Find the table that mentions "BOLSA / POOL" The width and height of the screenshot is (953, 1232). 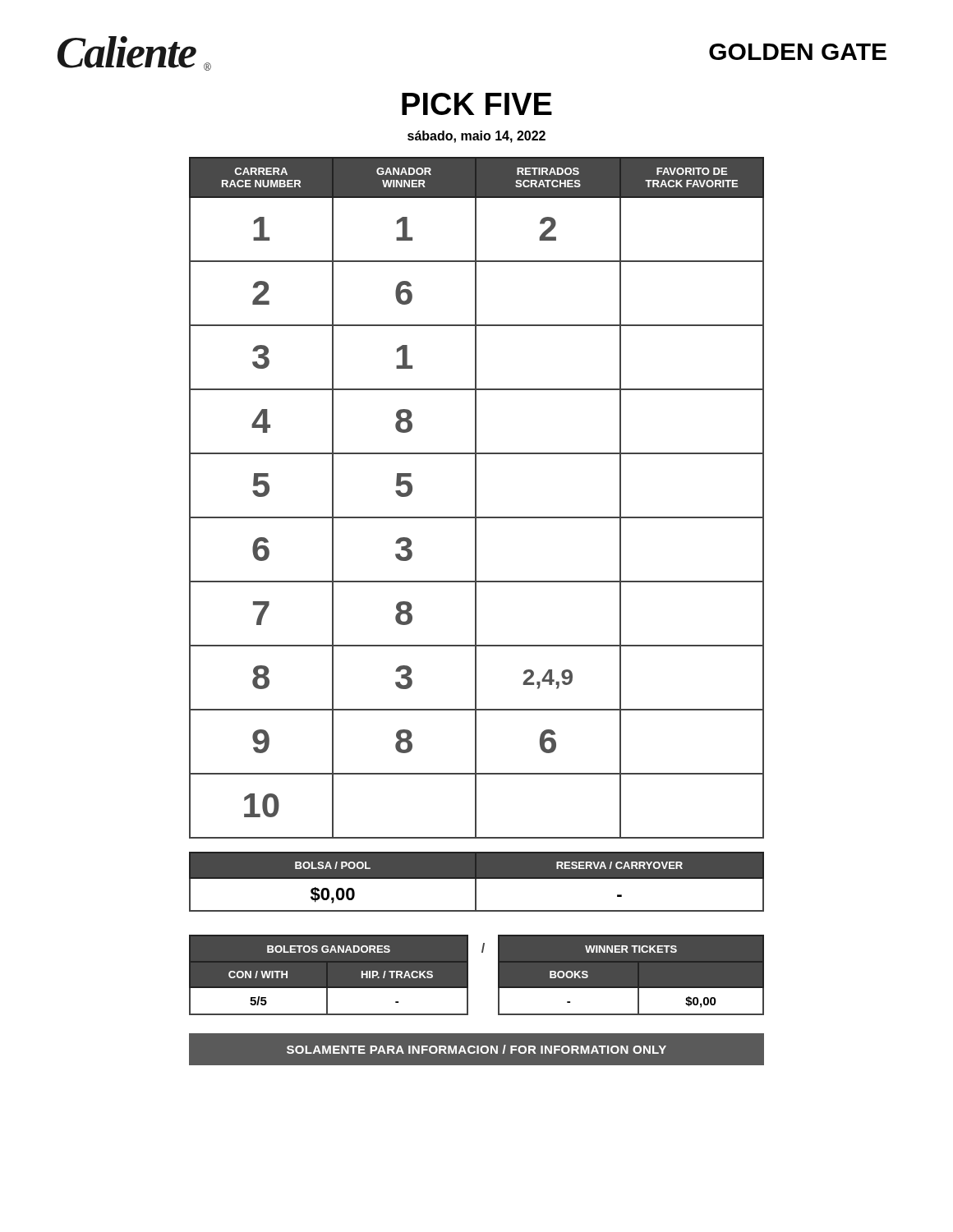point(476,882)
